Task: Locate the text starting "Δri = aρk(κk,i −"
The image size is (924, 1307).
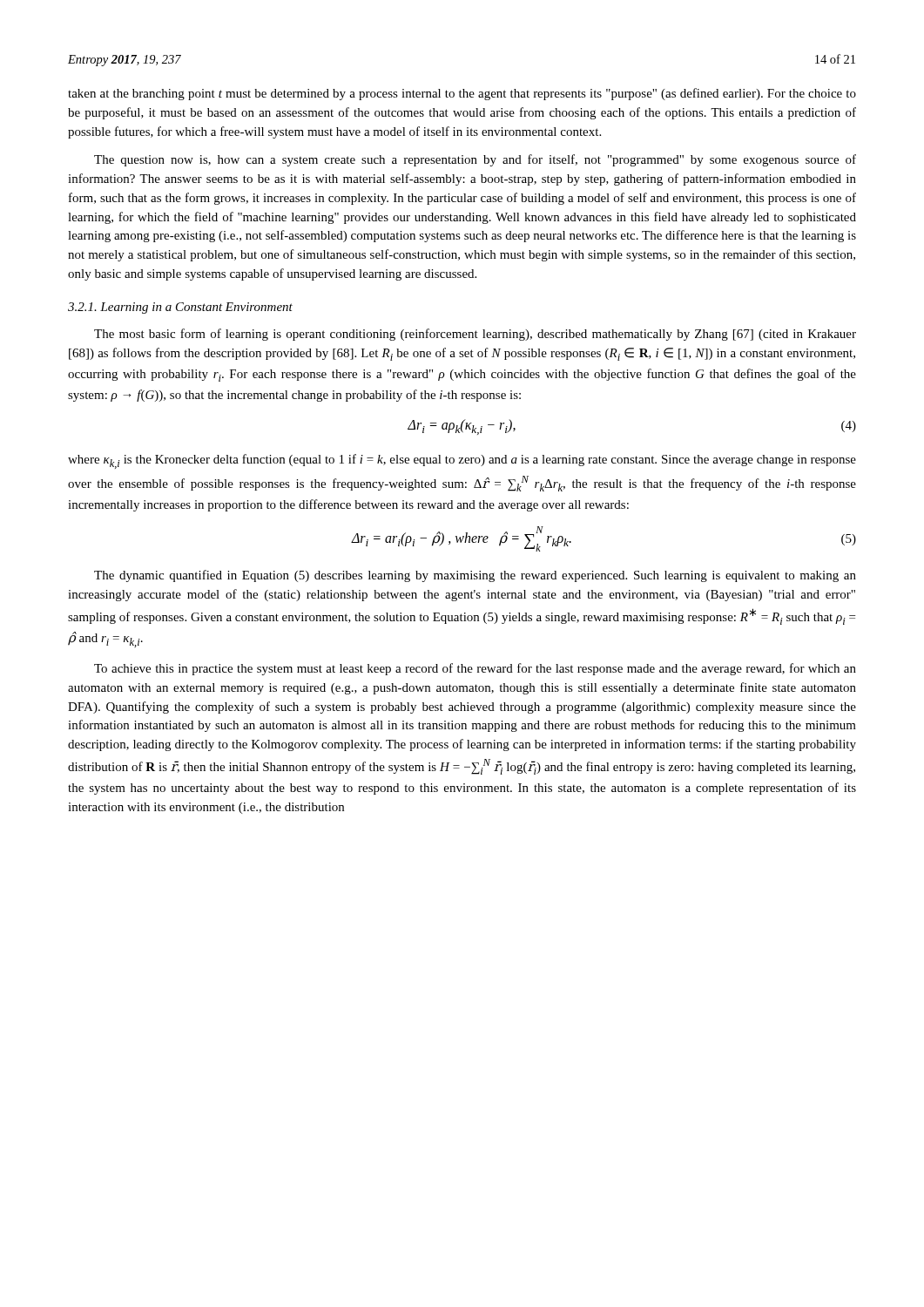Action: click(x=466, y=427)
